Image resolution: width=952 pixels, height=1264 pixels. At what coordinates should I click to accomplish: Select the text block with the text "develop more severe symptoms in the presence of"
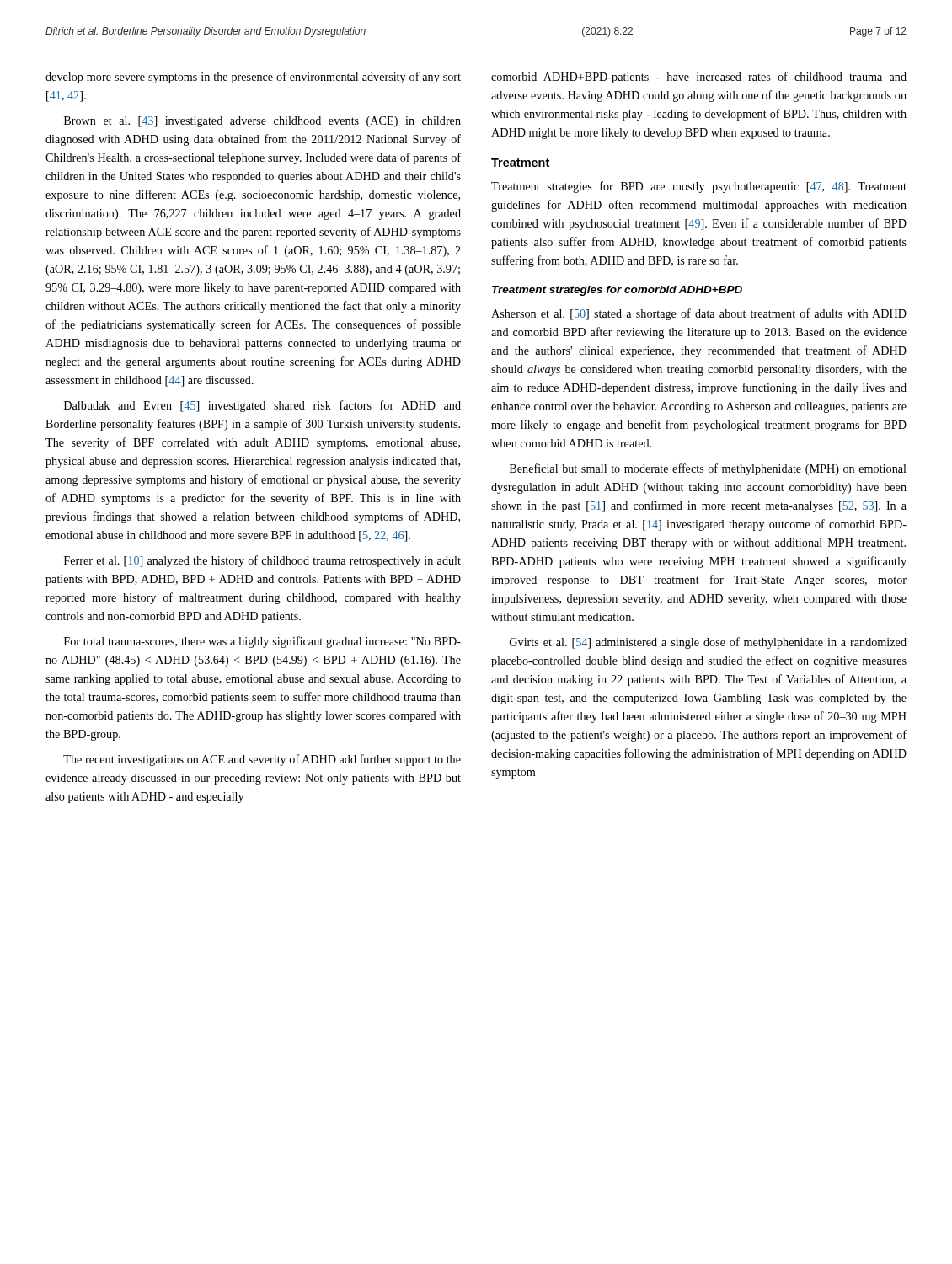pyautogui.click(x=253, y=86)
